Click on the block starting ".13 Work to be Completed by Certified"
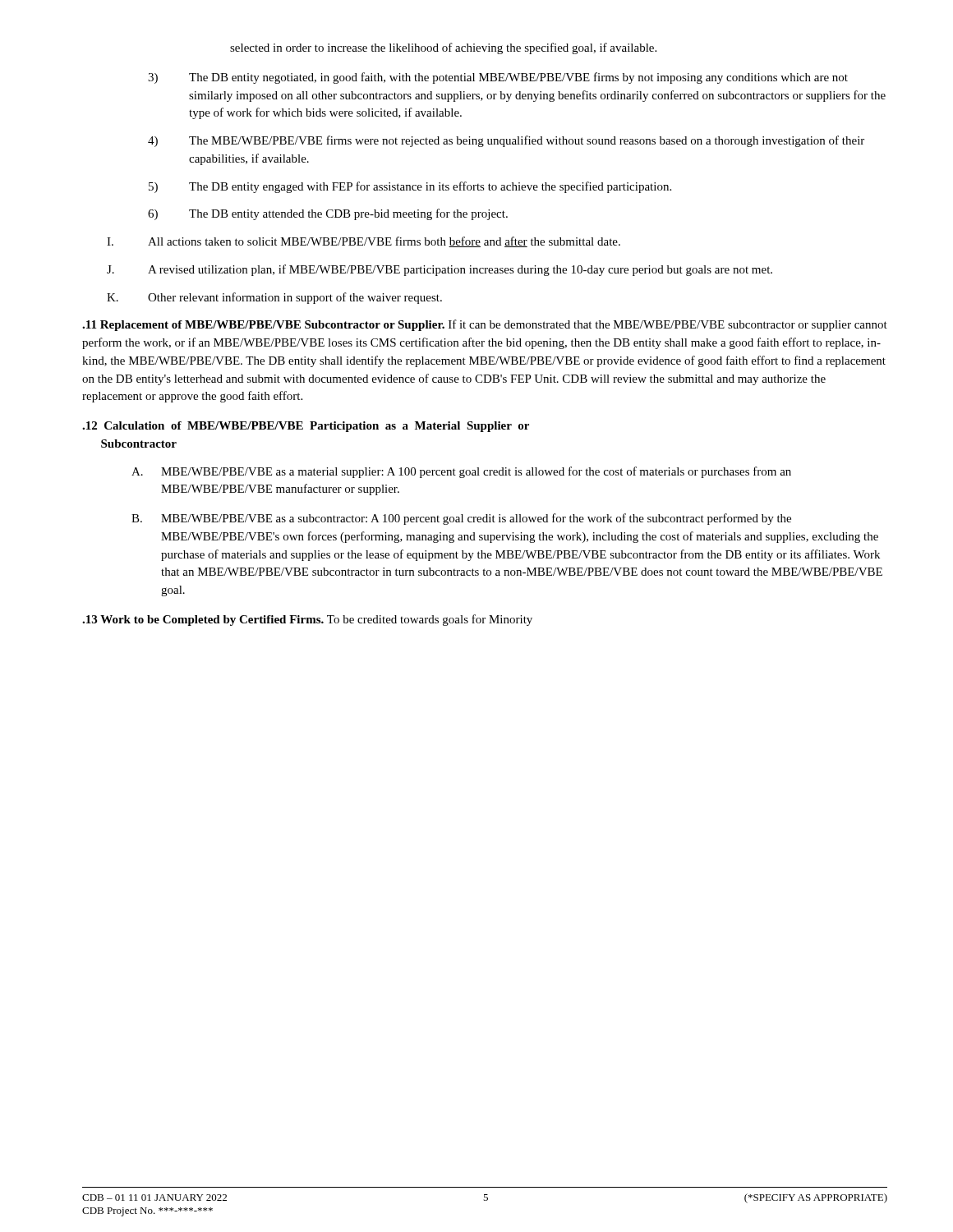Viewport: 953px width, 1232px height. pos(307,619)
